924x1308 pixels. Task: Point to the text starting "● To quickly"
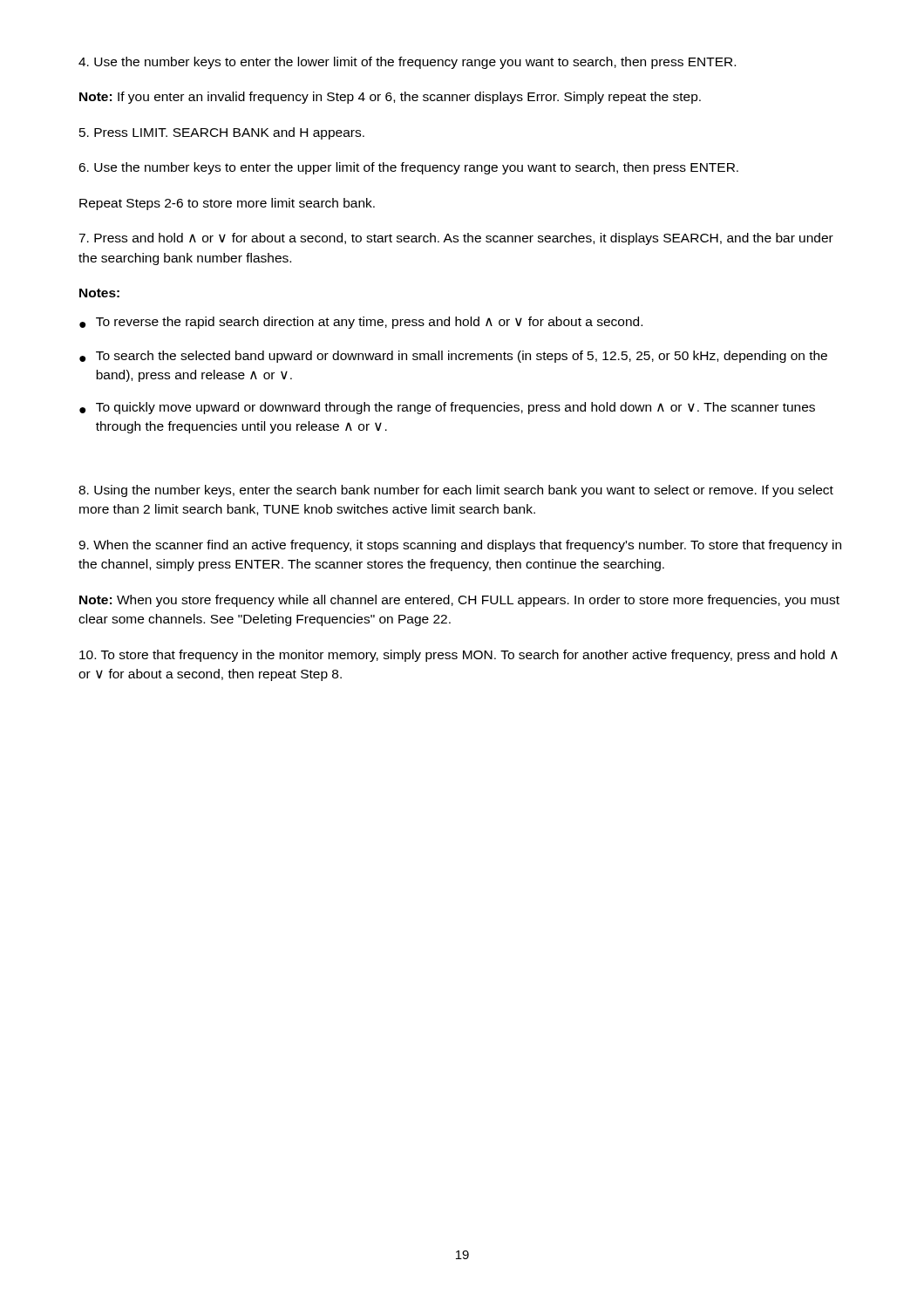[x=462, y=417]
